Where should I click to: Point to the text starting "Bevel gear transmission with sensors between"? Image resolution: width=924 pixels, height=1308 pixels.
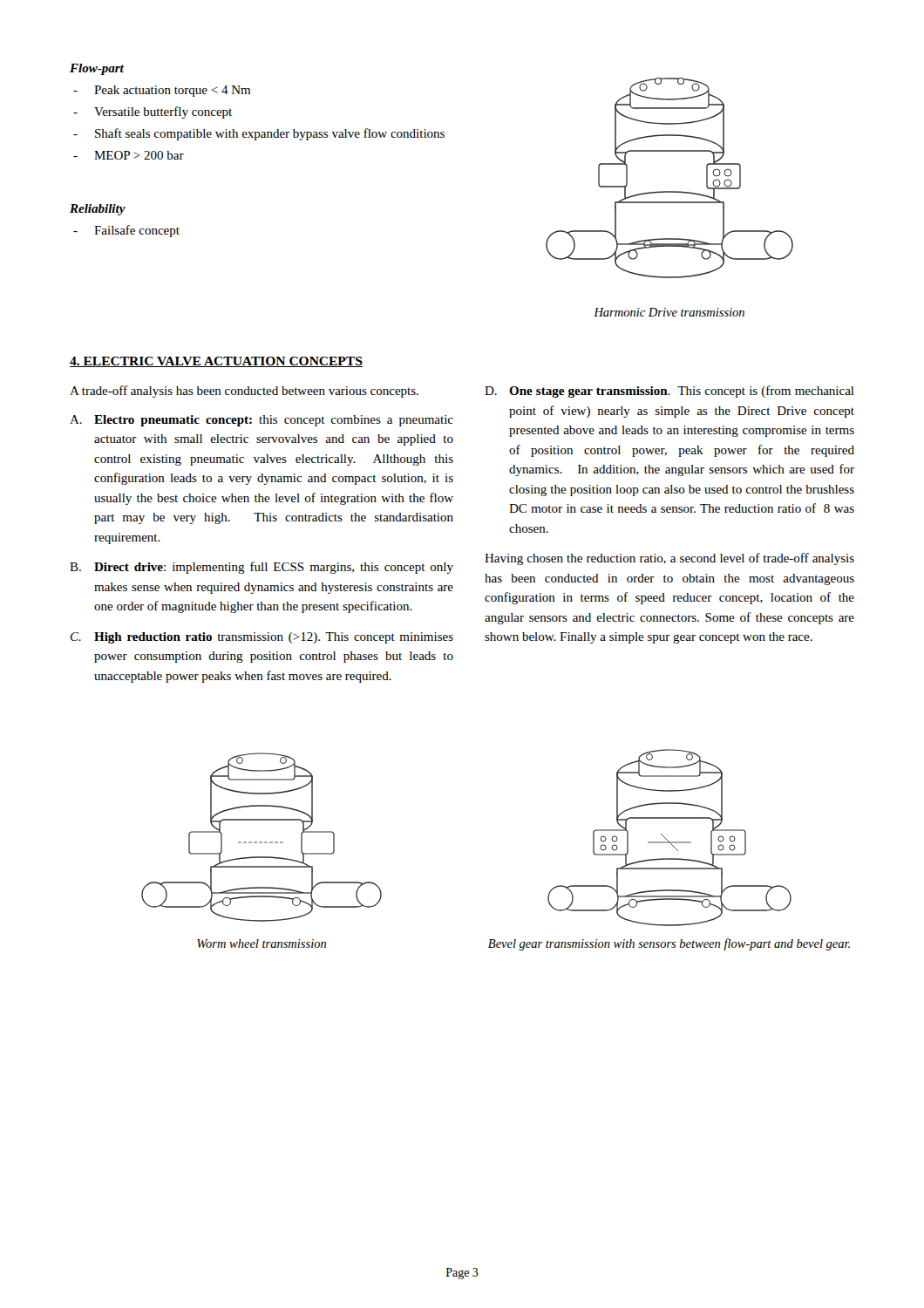coord(669,944)
